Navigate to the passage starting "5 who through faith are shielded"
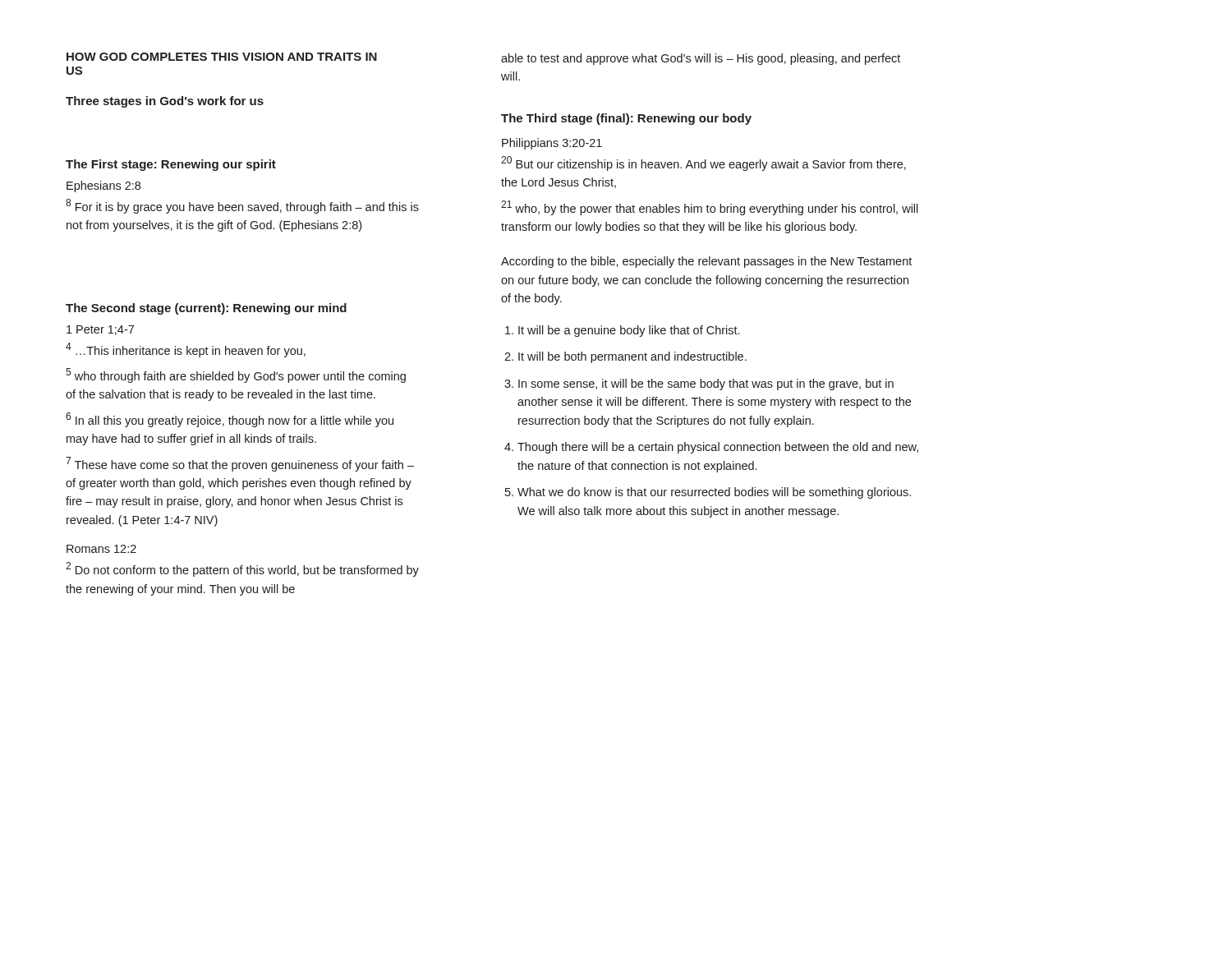 (242, 384)
